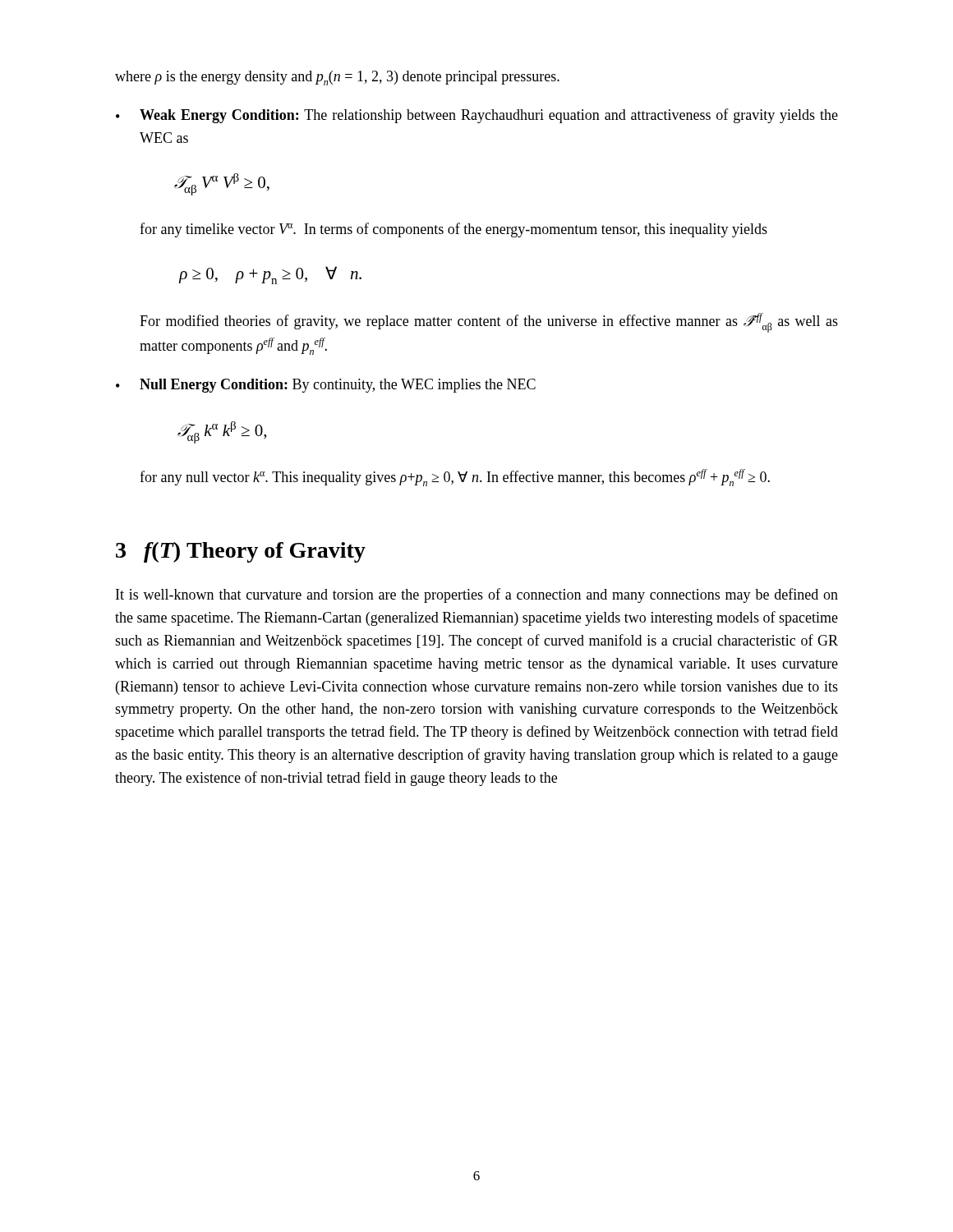The width and height of the screenshot is (953, 1232).
Task: Find the block on this page that starts "where ρ is the energy density"
Action: click(x=338, y=78)
